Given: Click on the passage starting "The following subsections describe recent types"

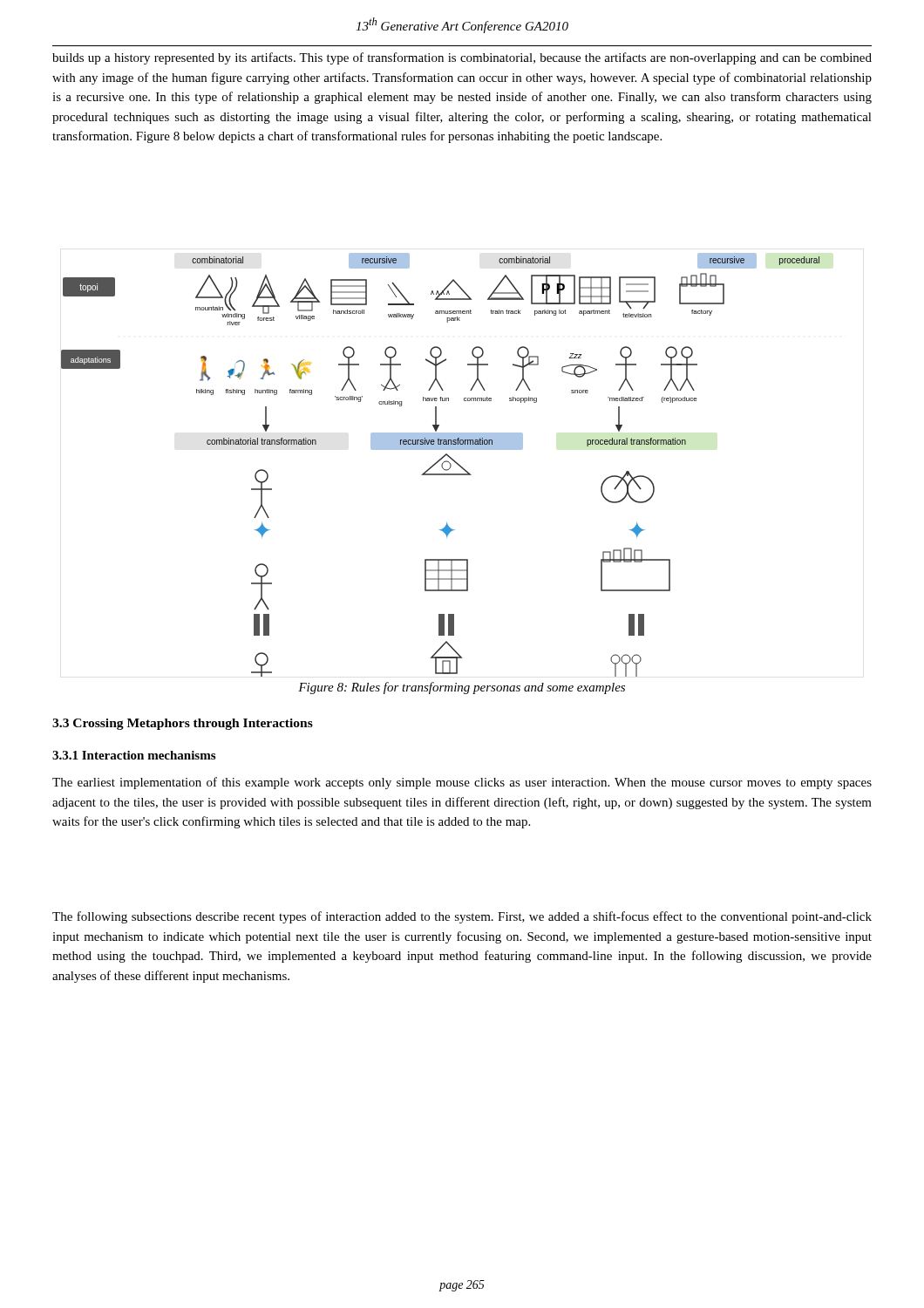Looking at the screenshot, I should 462,946.
